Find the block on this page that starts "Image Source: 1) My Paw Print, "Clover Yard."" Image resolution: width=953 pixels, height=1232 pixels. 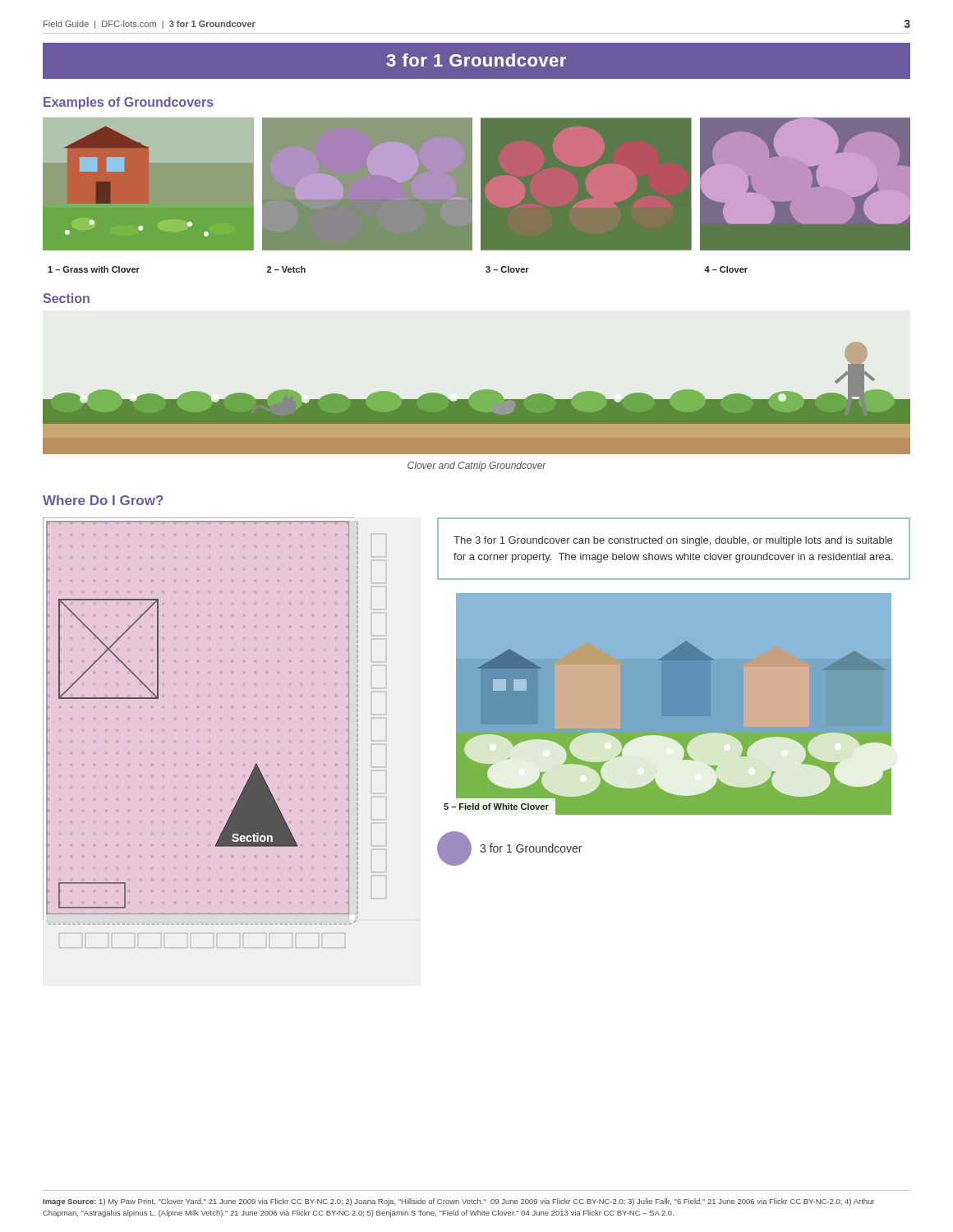(459, 1207)
